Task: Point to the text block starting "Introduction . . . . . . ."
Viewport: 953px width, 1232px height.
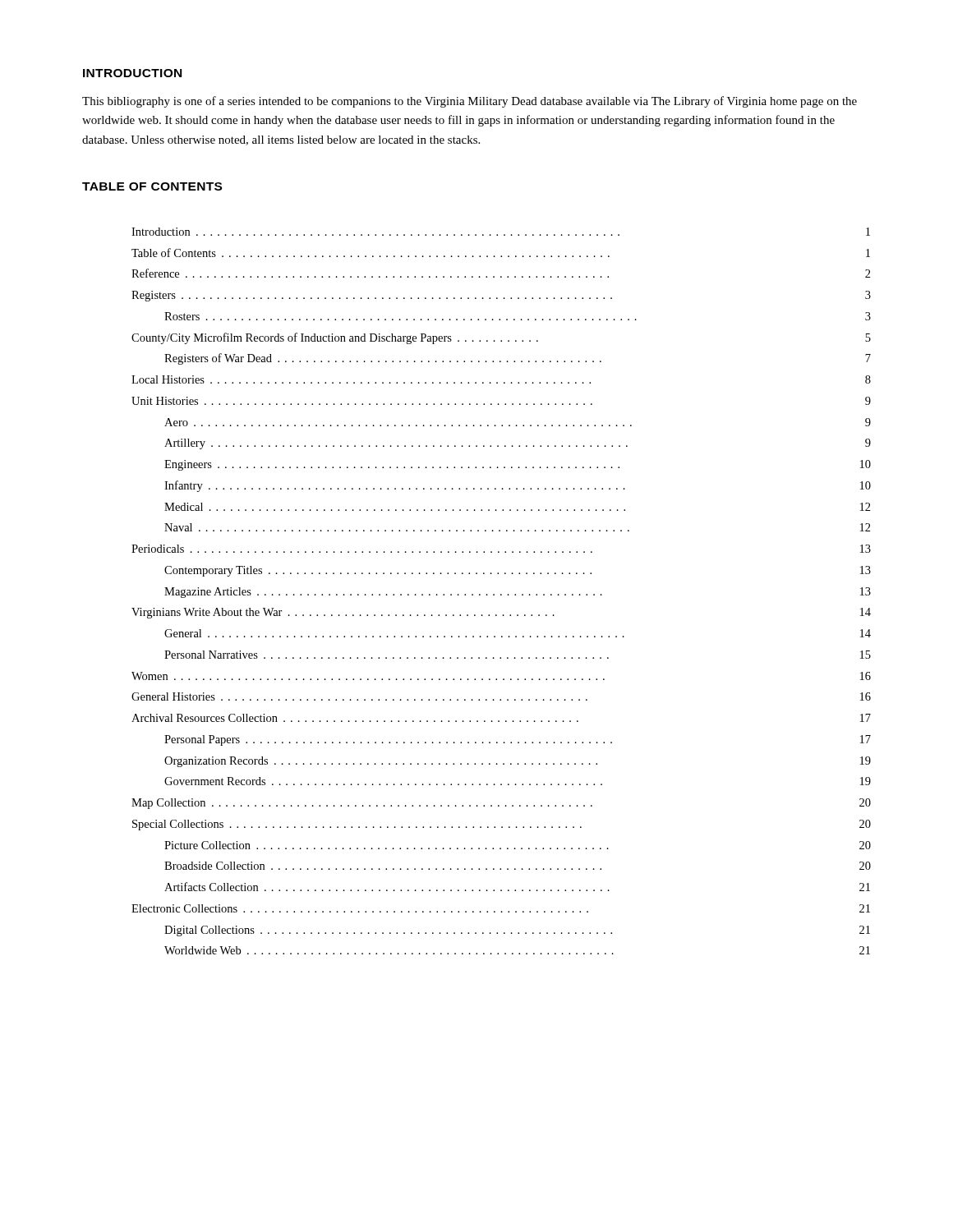Action: coord(501,232)
